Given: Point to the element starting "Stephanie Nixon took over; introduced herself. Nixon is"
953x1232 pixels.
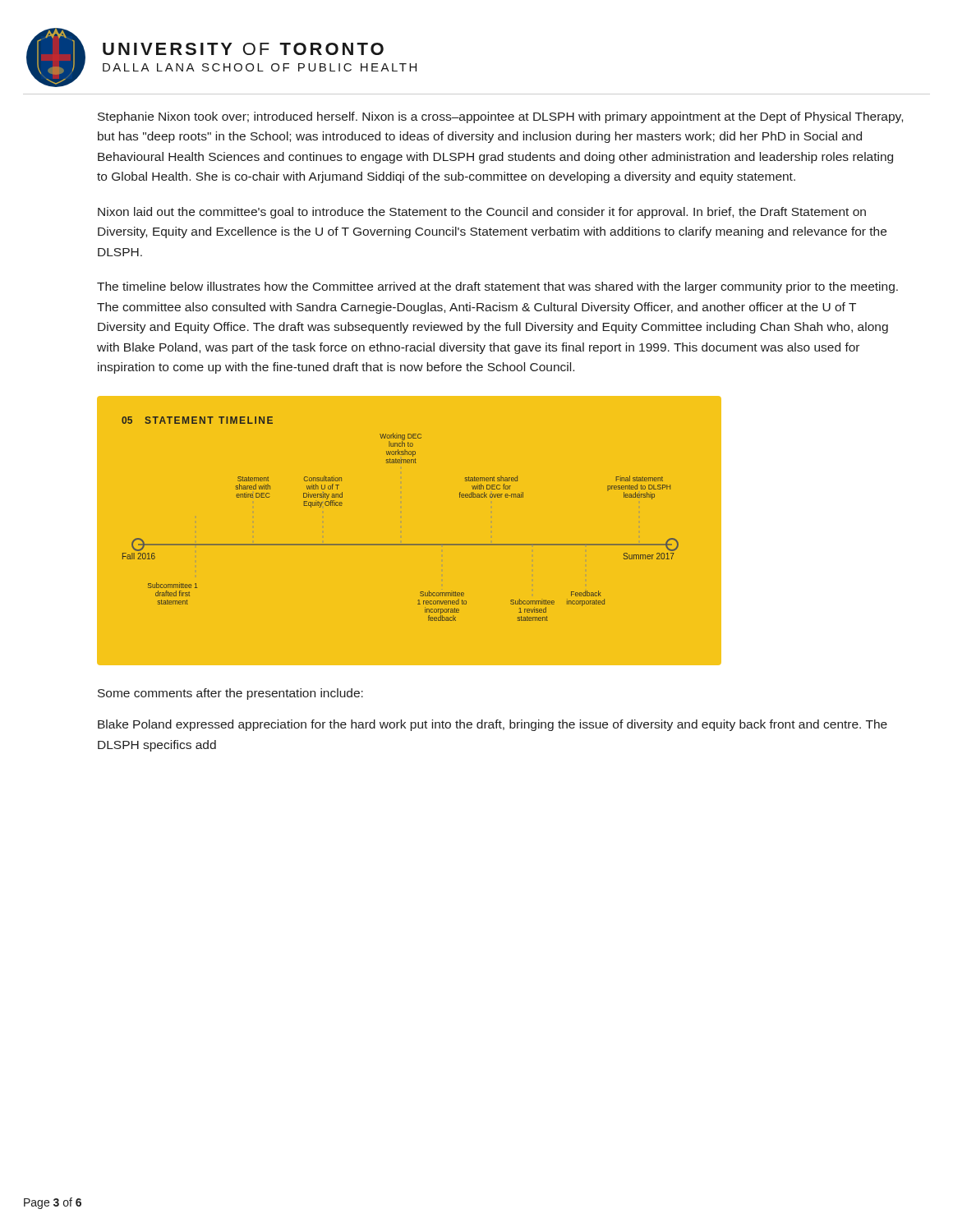Looking at the screenshot, I should pos(501,146).
